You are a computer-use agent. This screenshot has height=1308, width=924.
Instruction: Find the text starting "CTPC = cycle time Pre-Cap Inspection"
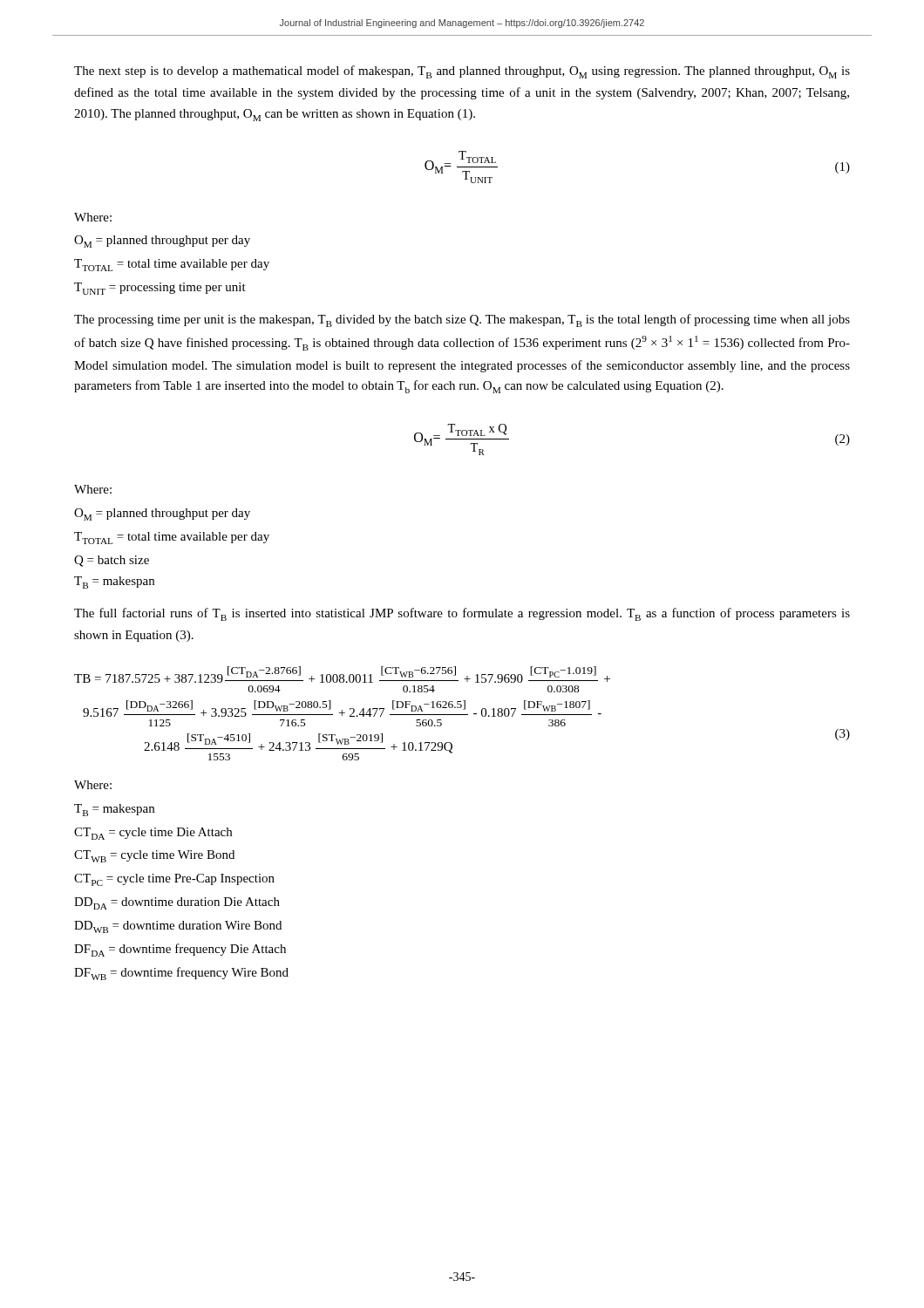pyautogui.click(x=174, y=880)
